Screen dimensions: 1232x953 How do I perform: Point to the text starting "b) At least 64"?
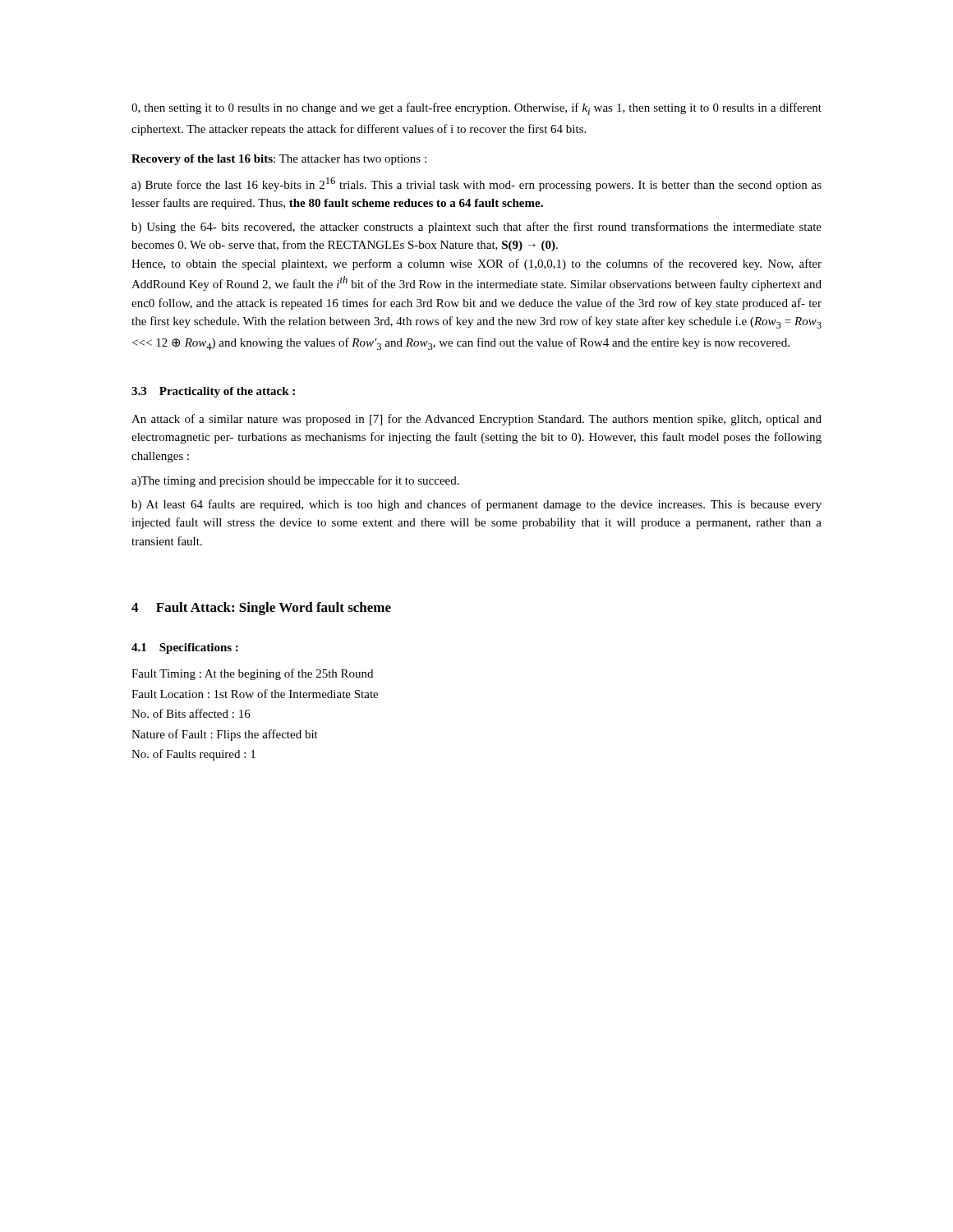click(476, 523)
